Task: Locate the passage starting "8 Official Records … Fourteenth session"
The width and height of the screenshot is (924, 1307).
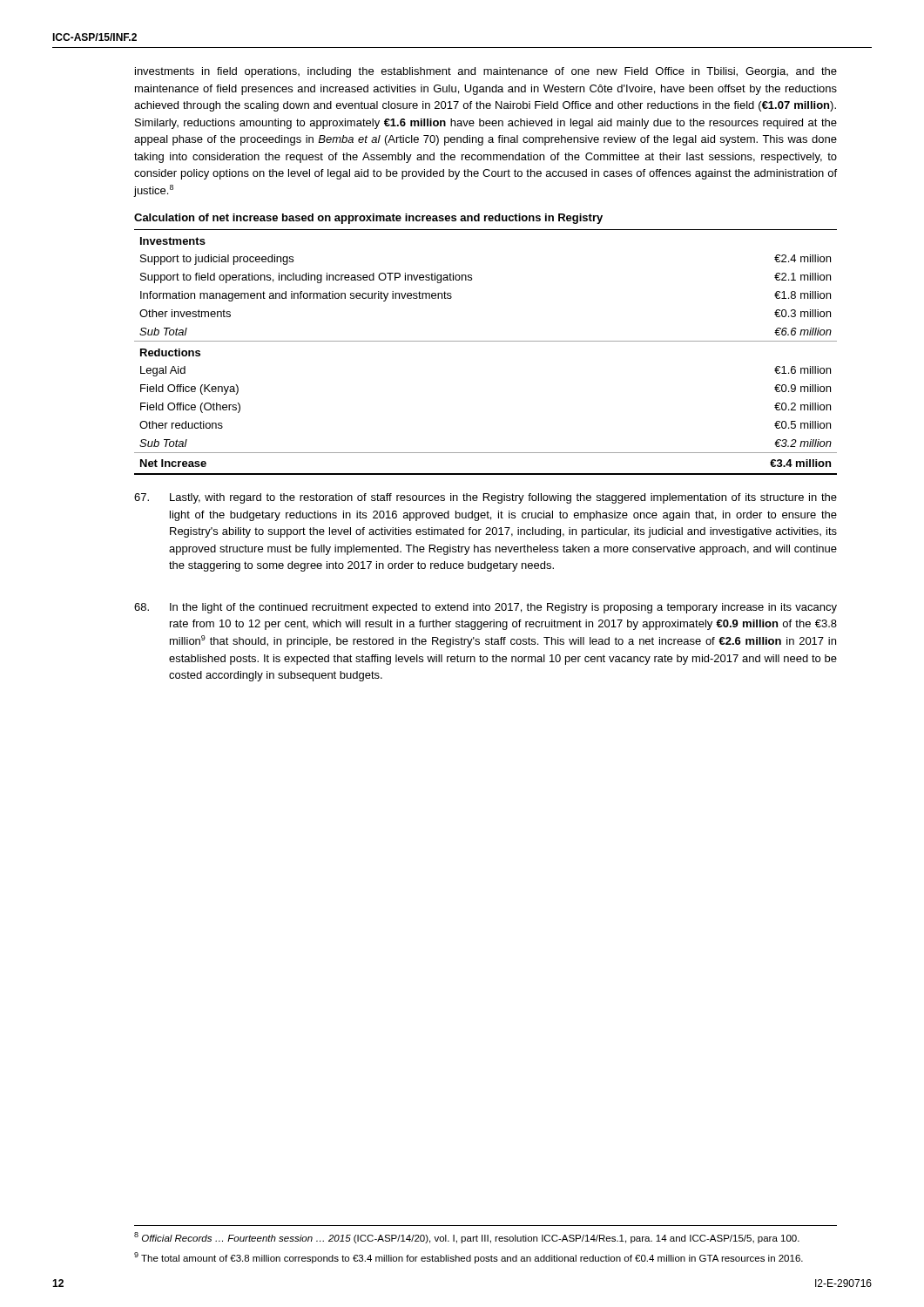Action: pos(467,1237)
